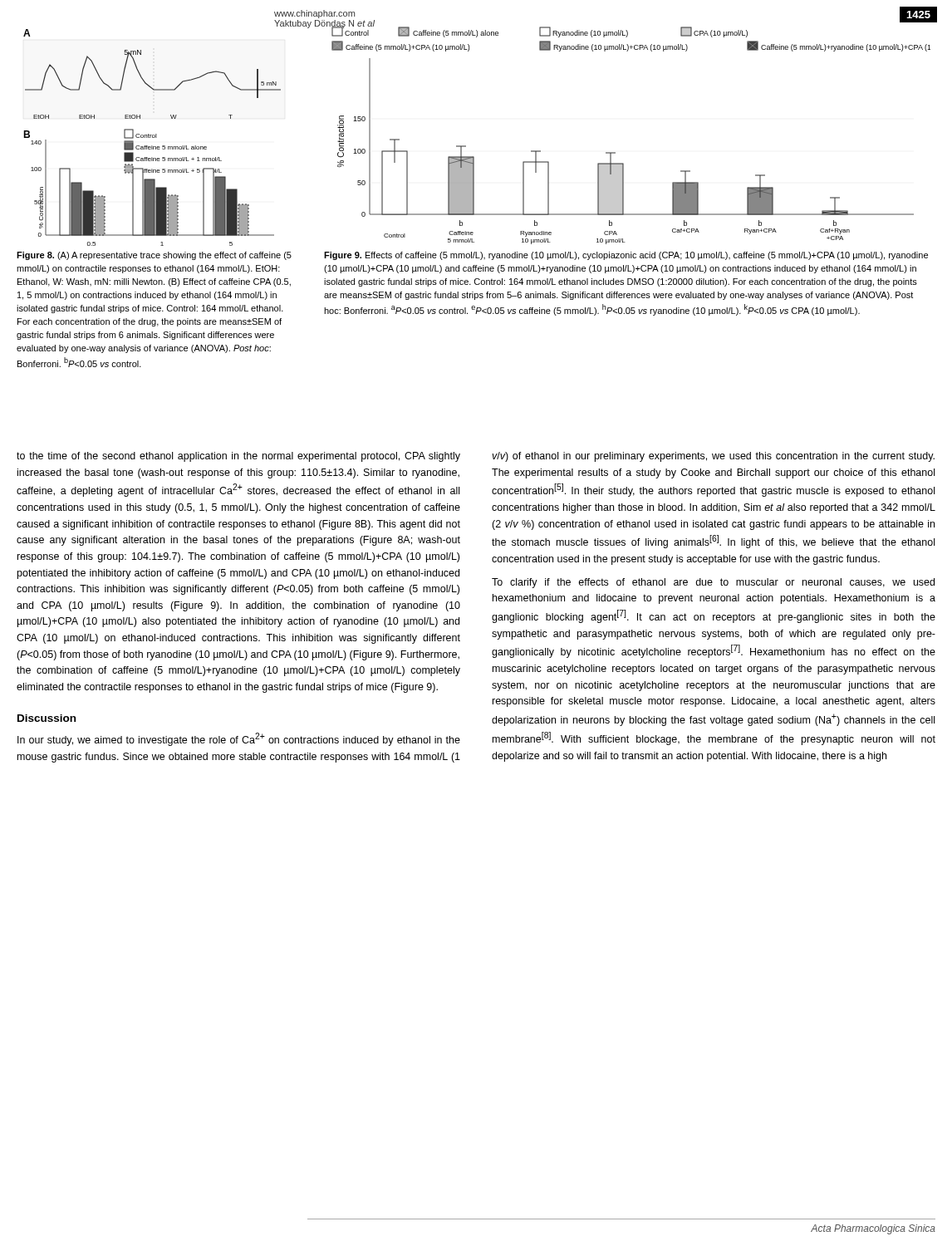Find the caption on this page that starts "Figure 9. Effects of"

pos(626,283)
